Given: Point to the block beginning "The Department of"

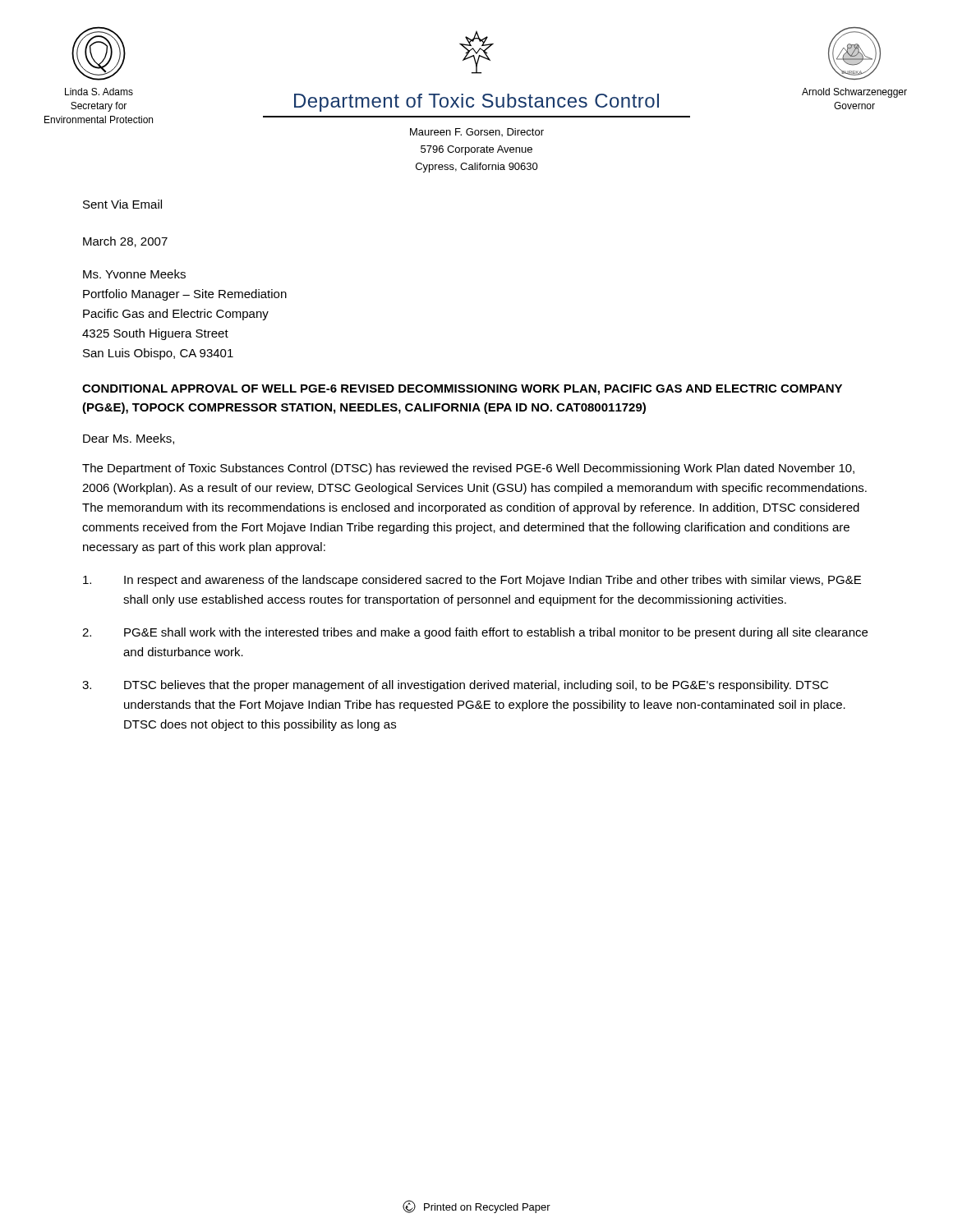Looking at the screenshot, I should tap(475, 507).
